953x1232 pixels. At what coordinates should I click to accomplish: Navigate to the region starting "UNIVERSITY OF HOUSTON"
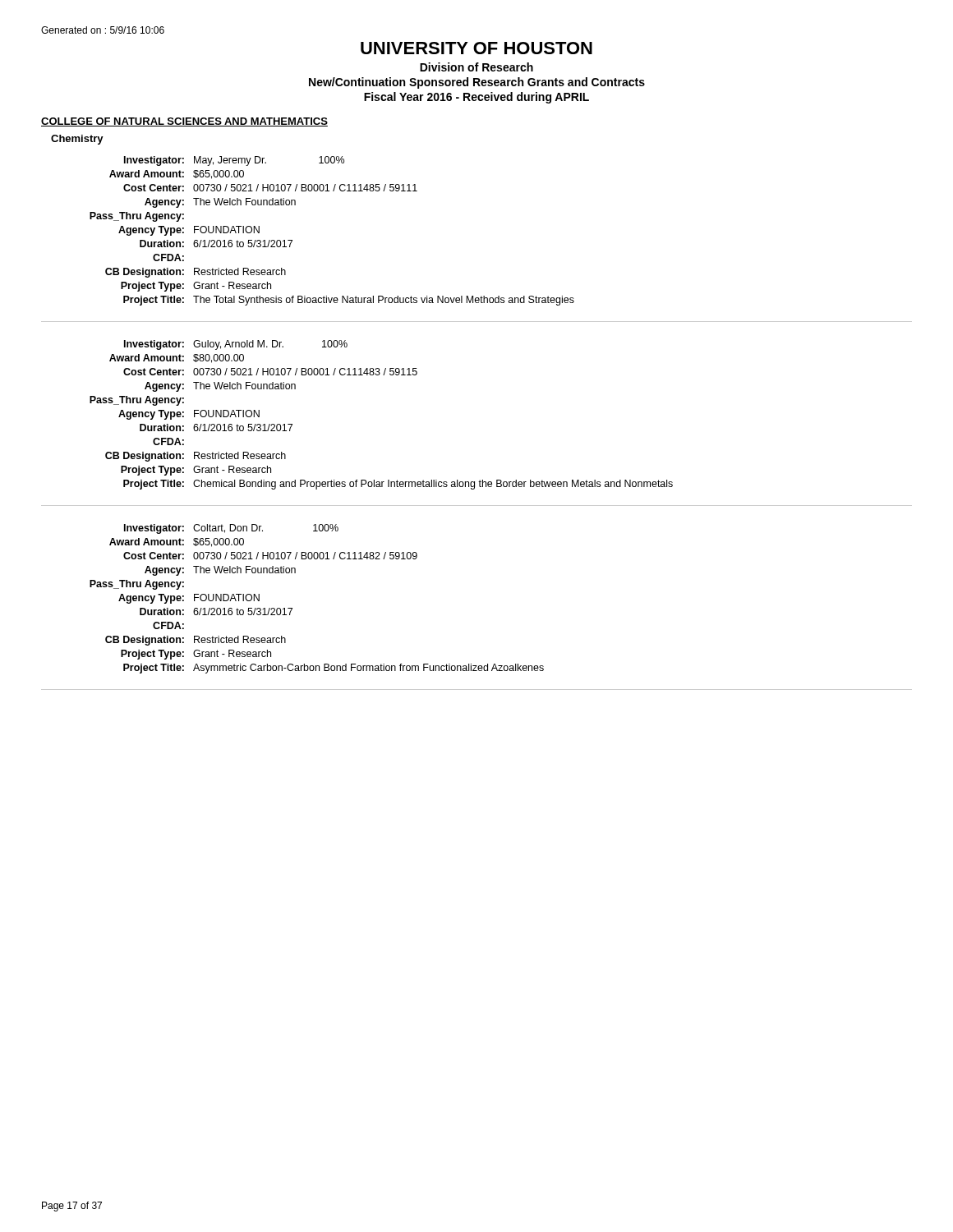pyautogui.click(x=476, y=48)
